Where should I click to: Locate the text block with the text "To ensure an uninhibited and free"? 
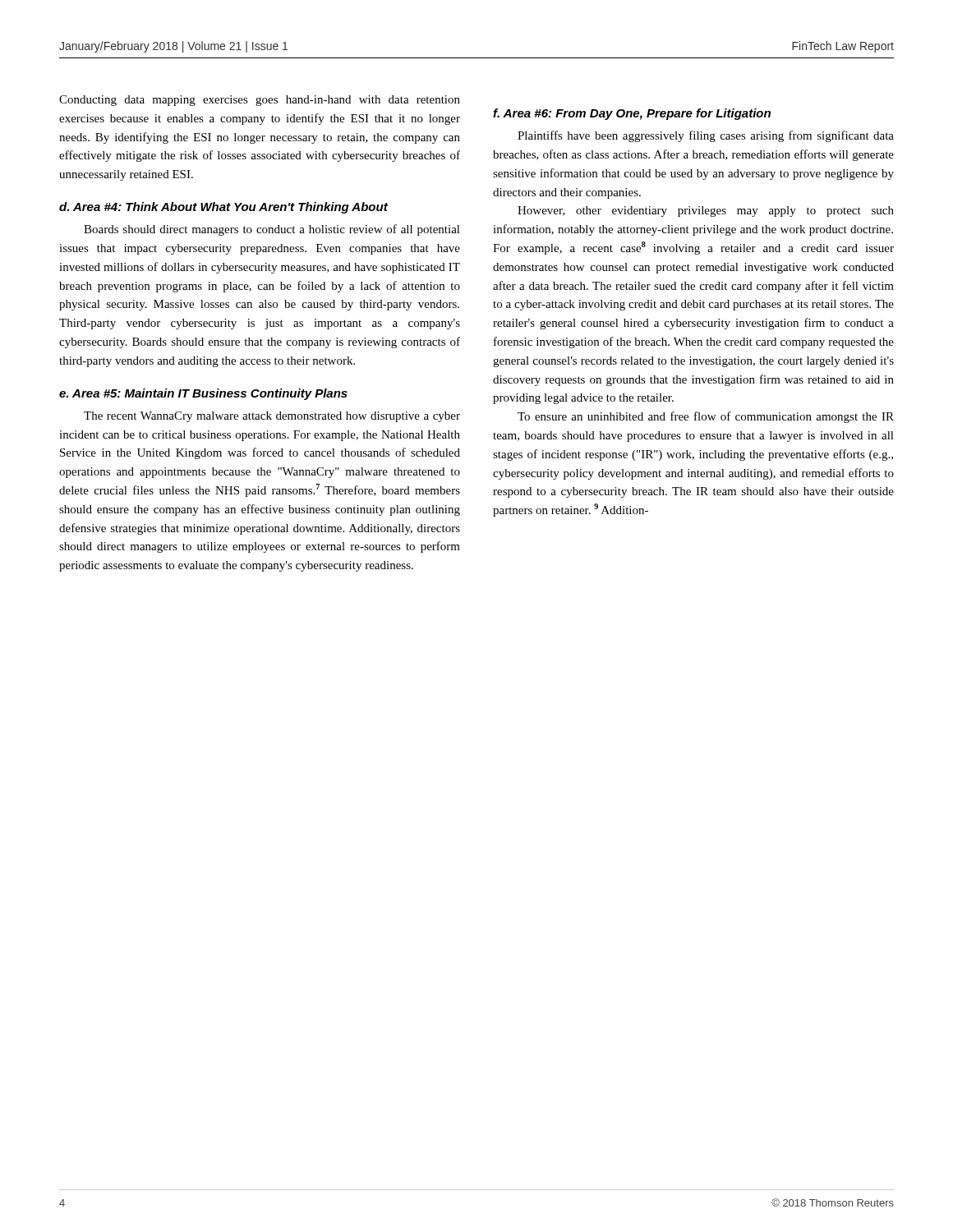coord(693,464)
